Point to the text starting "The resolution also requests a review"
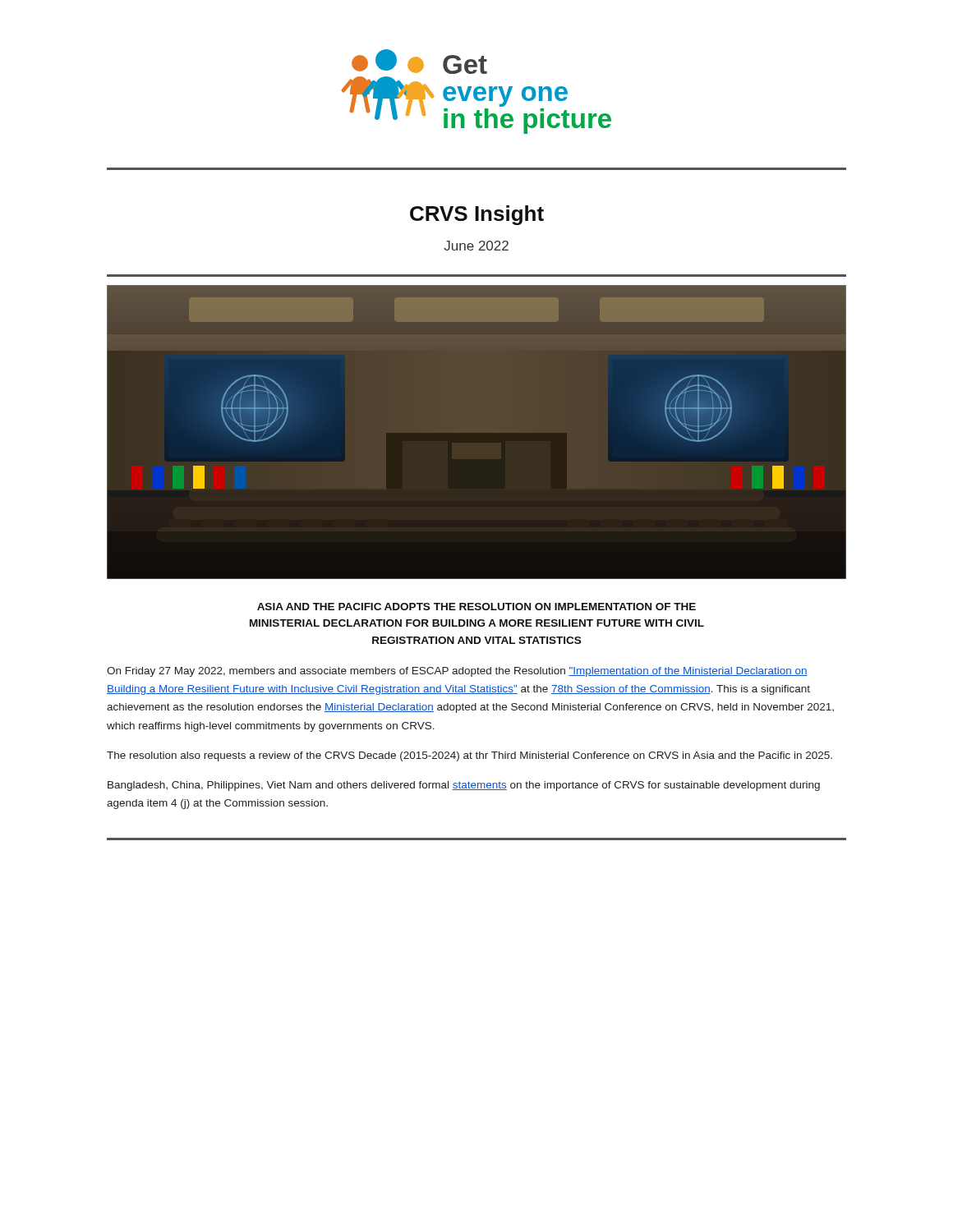Image resolution: width=953 pixels, height=1232 pixels. click(x=470, y=755)
